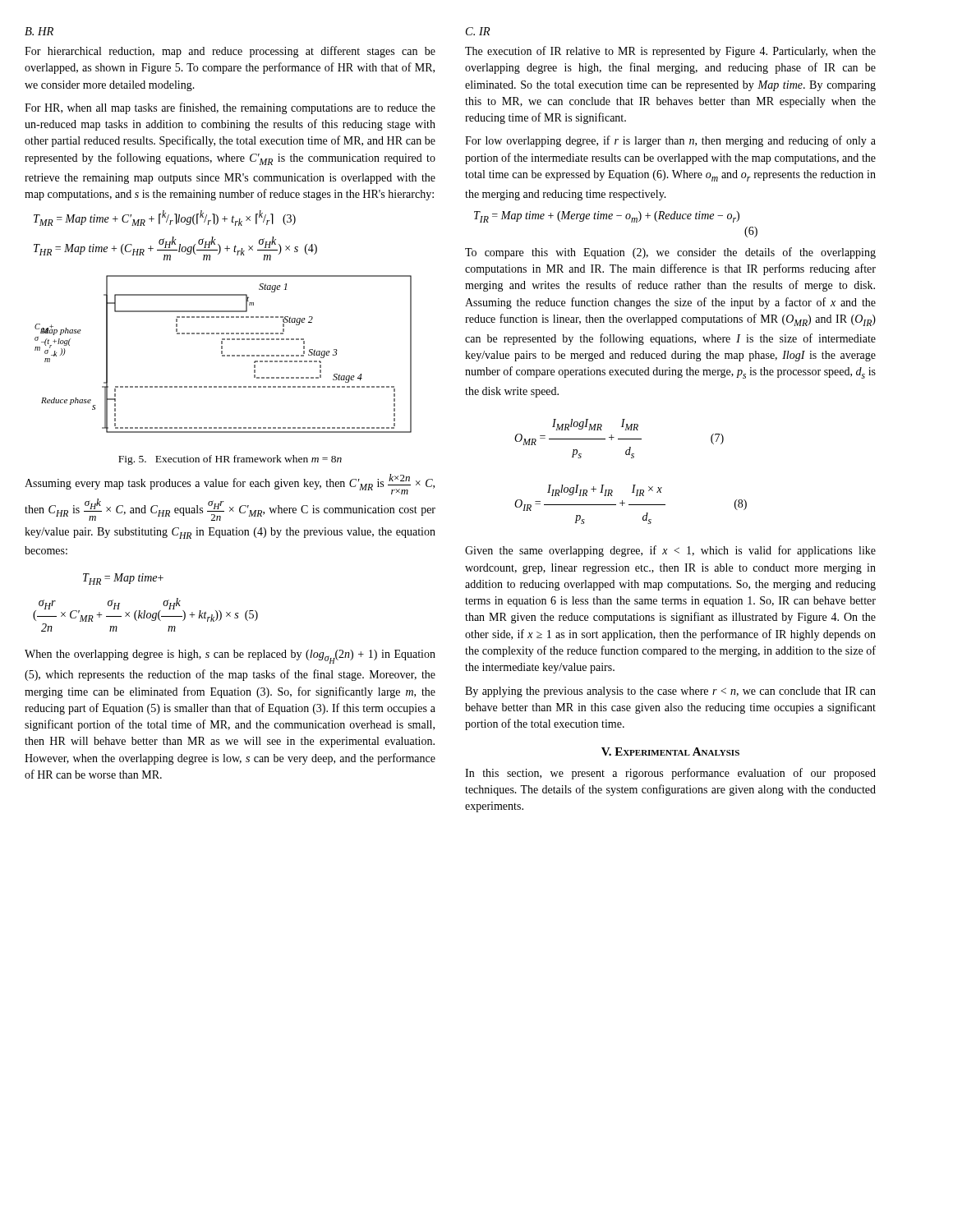Select the region starting "The execution of IR"
Screen dimensions: 1232x953
[670, 85]
